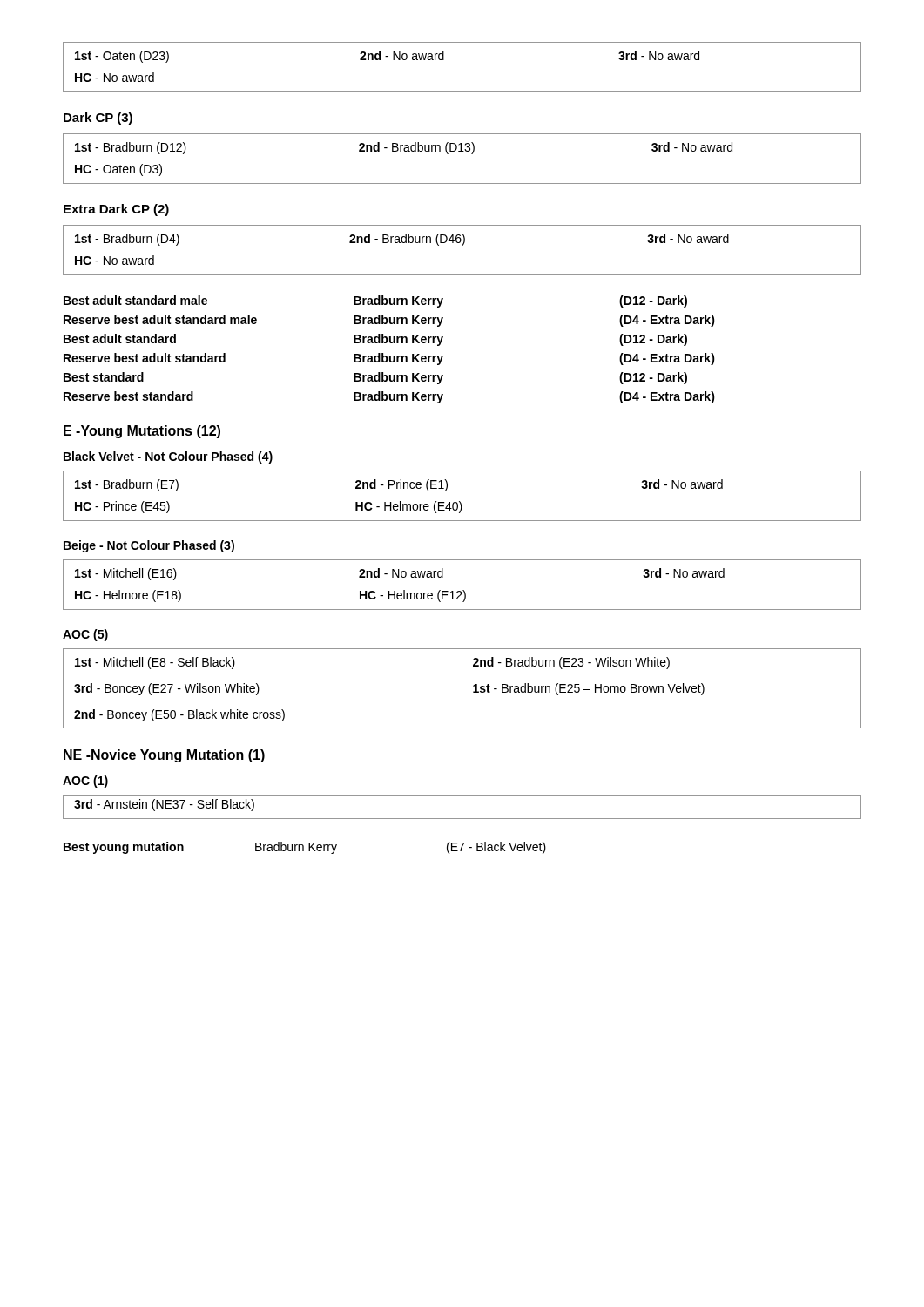
Task: Click on the region starting "AOC (5)"
Action: tap(85, 634)
